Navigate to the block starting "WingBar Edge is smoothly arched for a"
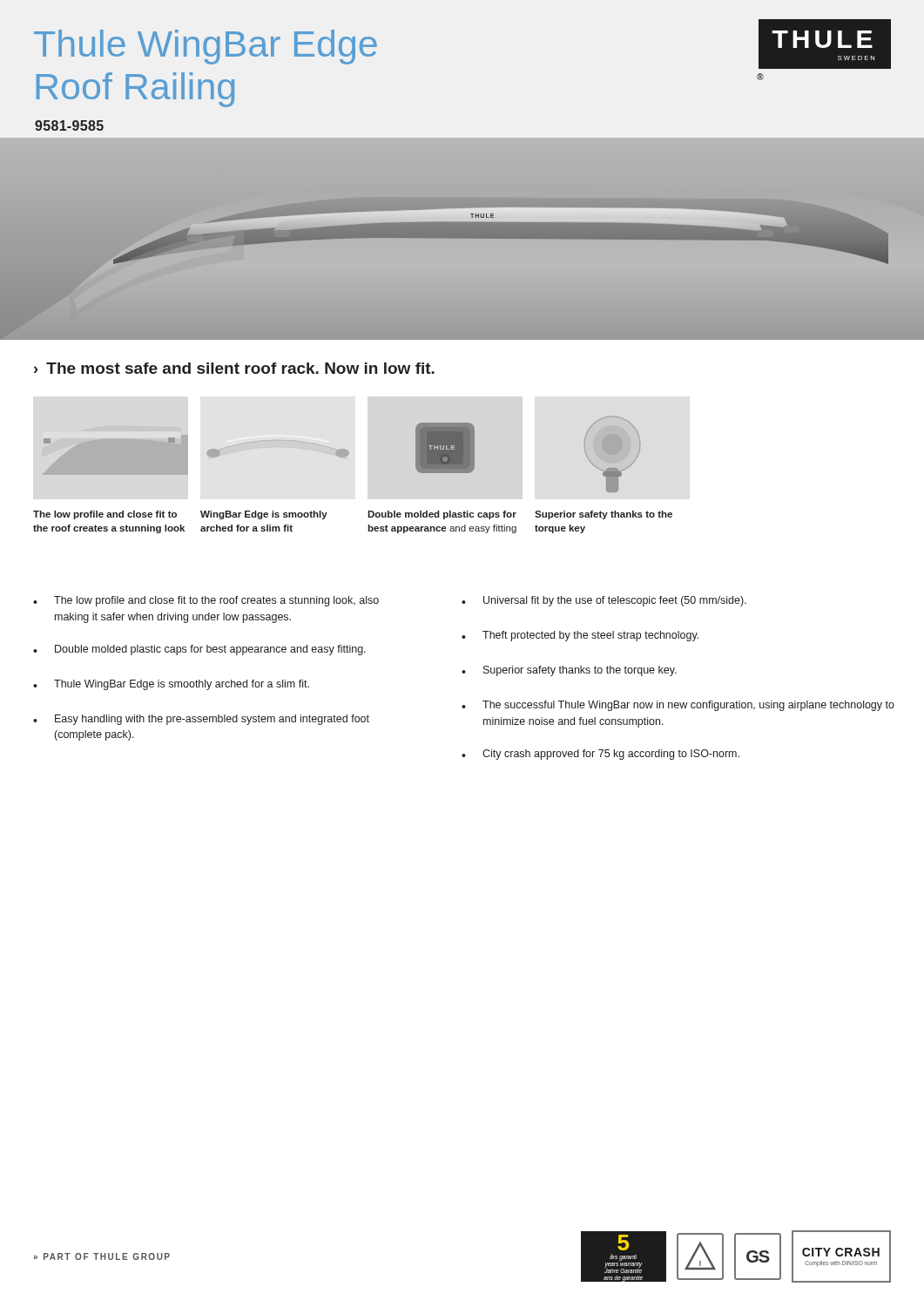The width and height of the screenshot is (924, 1307). pyautogui.click(x=264, y=521)
